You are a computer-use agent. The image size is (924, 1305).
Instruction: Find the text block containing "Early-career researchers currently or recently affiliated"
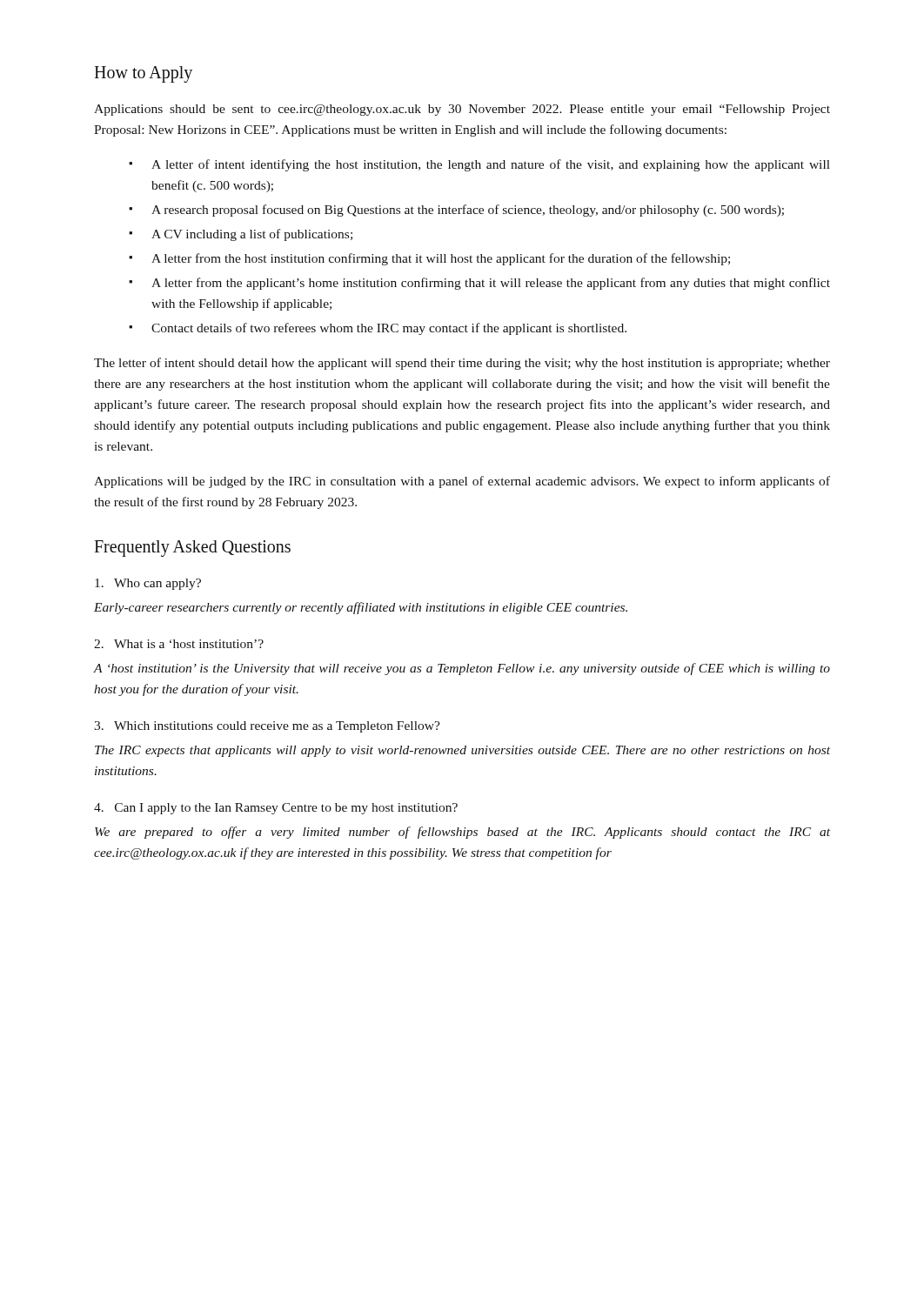[361, 607]
